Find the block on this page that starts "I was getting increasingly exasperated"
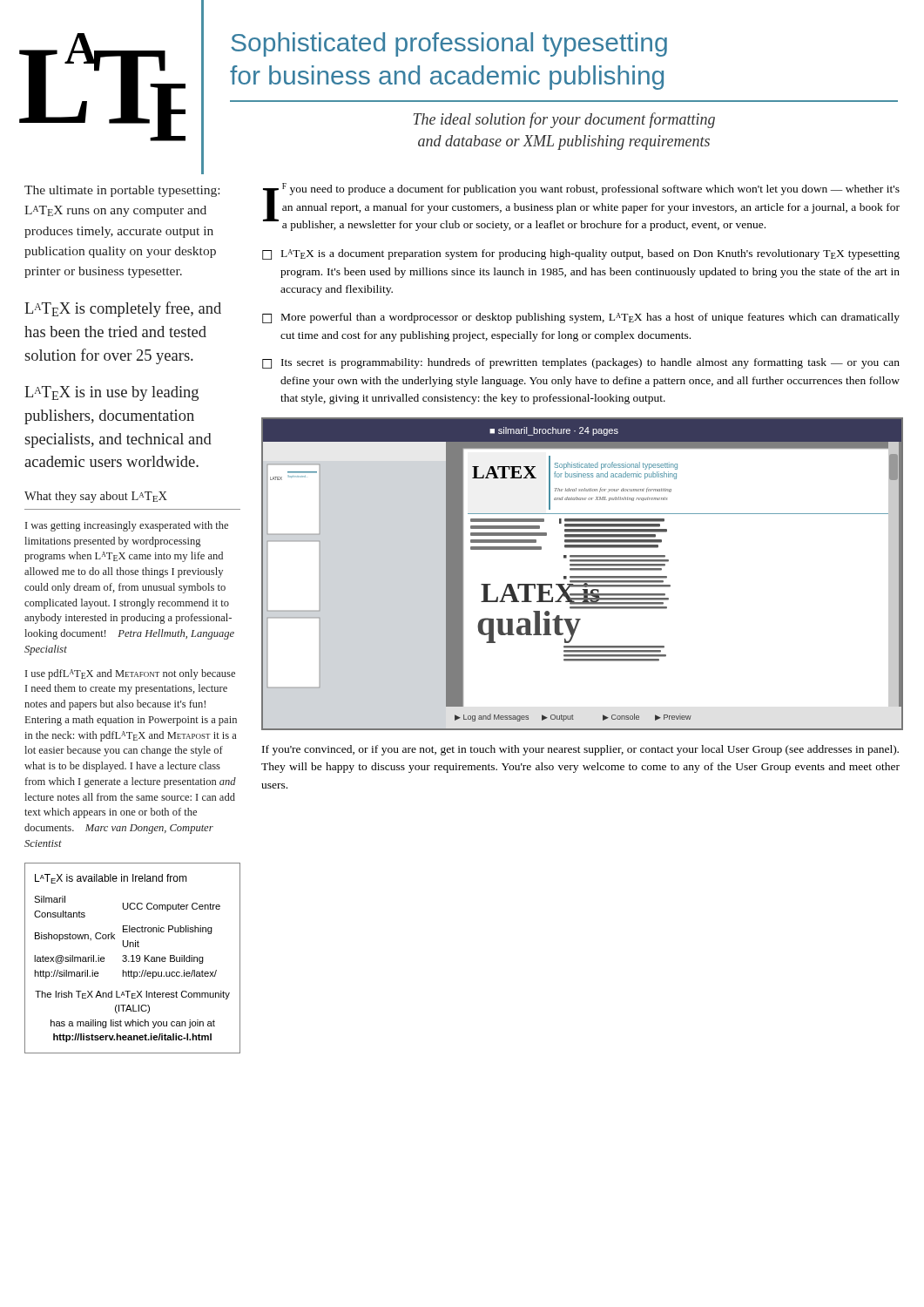This screenshot has width=924, height=1307. [129, 587]
